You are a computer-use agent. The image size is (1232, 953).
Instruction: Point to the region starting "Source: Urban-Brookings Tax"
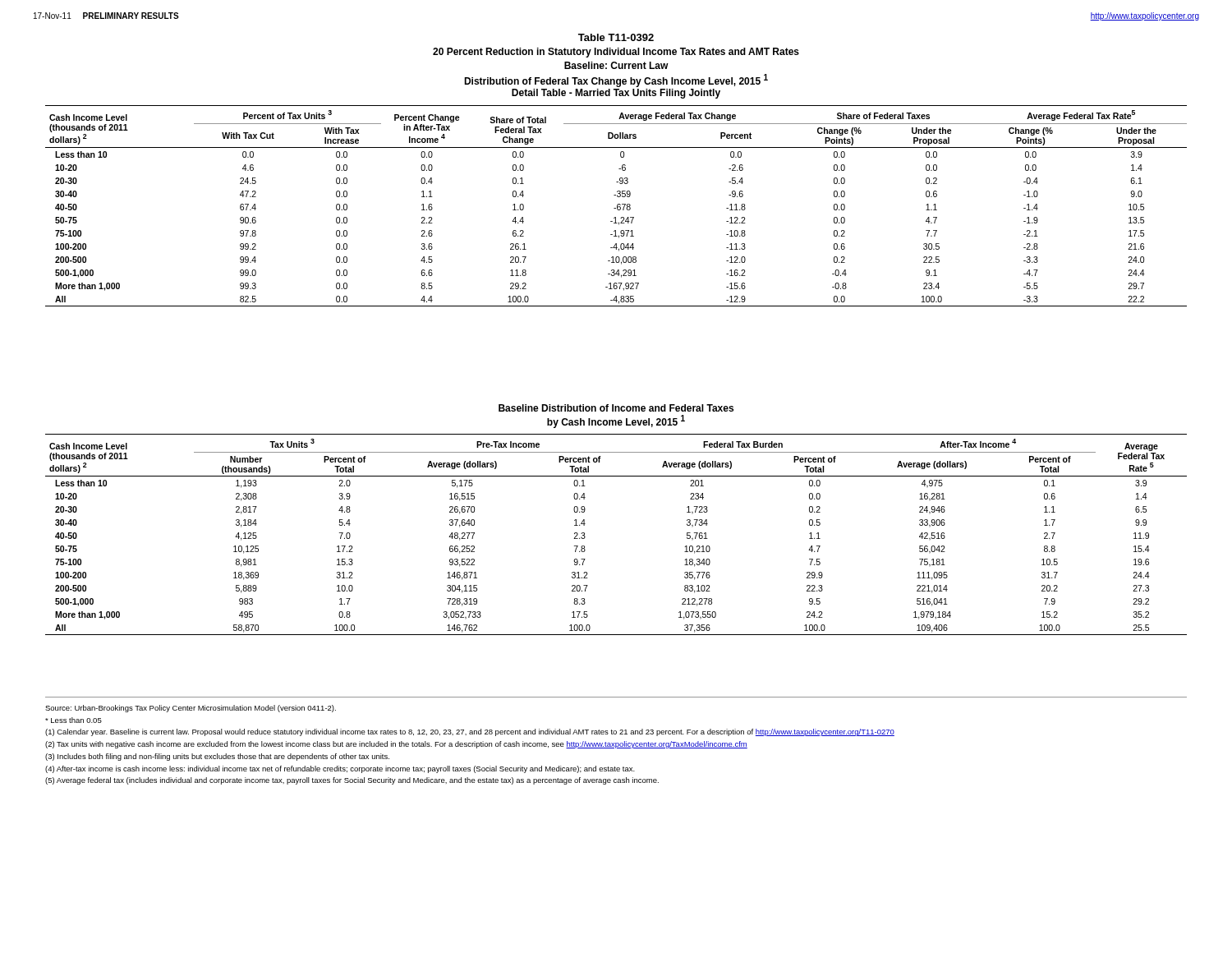tap(191, 708)
